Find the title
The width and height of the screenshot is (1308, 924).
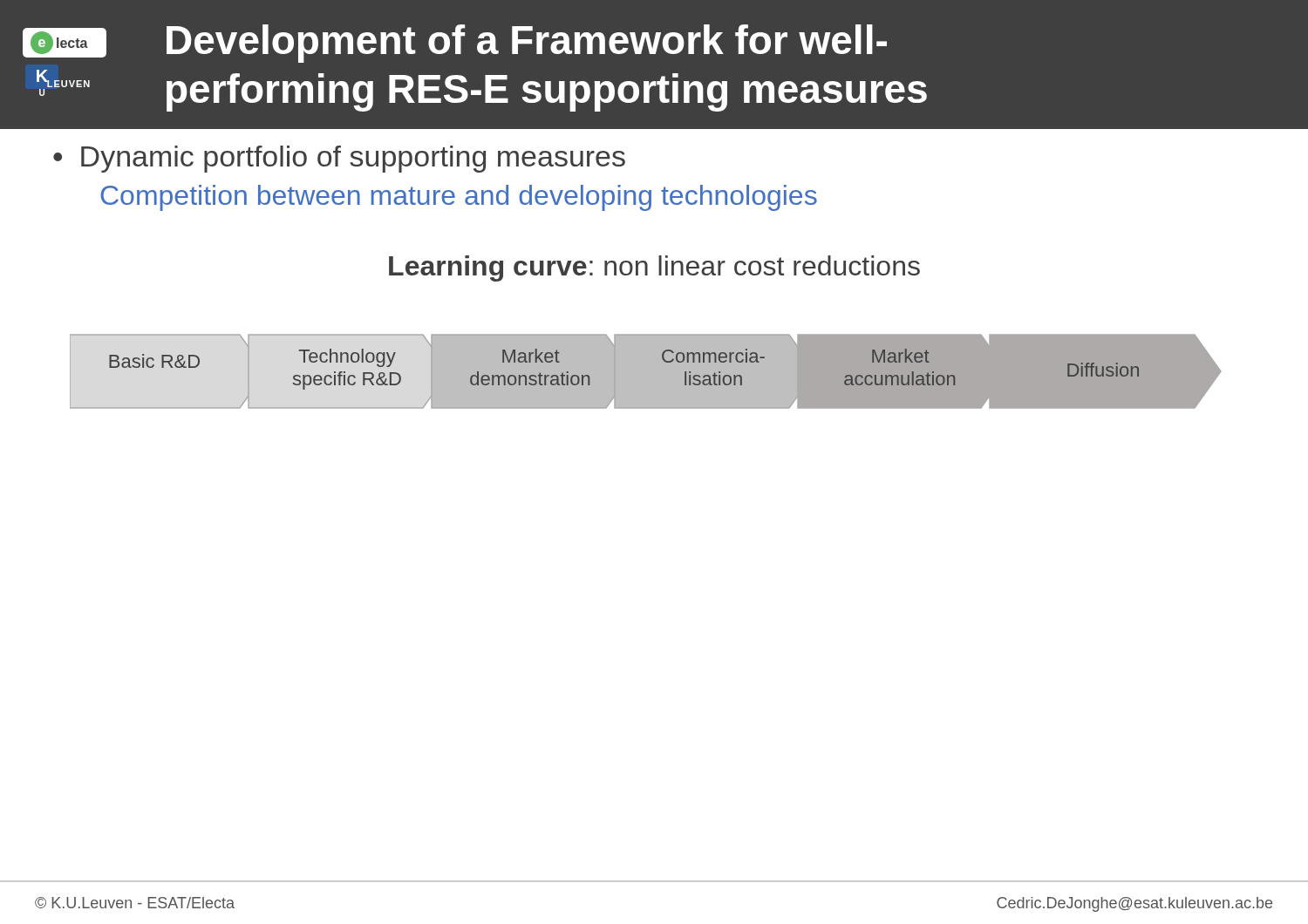pos(546,64)
